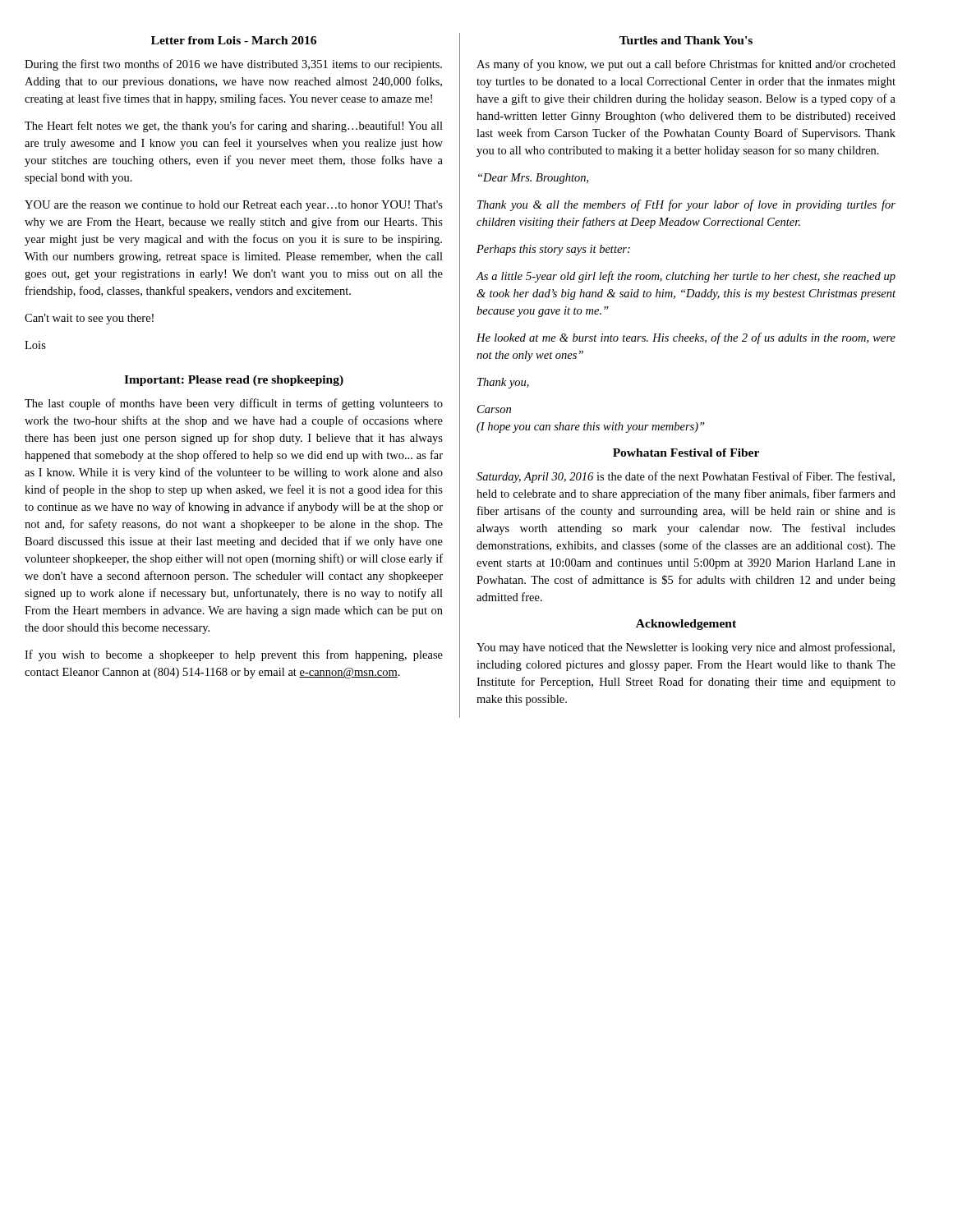Navigate to the passage starting "The last couple of months"
This screenshot has width=953, height=1232.
(234, 516)
